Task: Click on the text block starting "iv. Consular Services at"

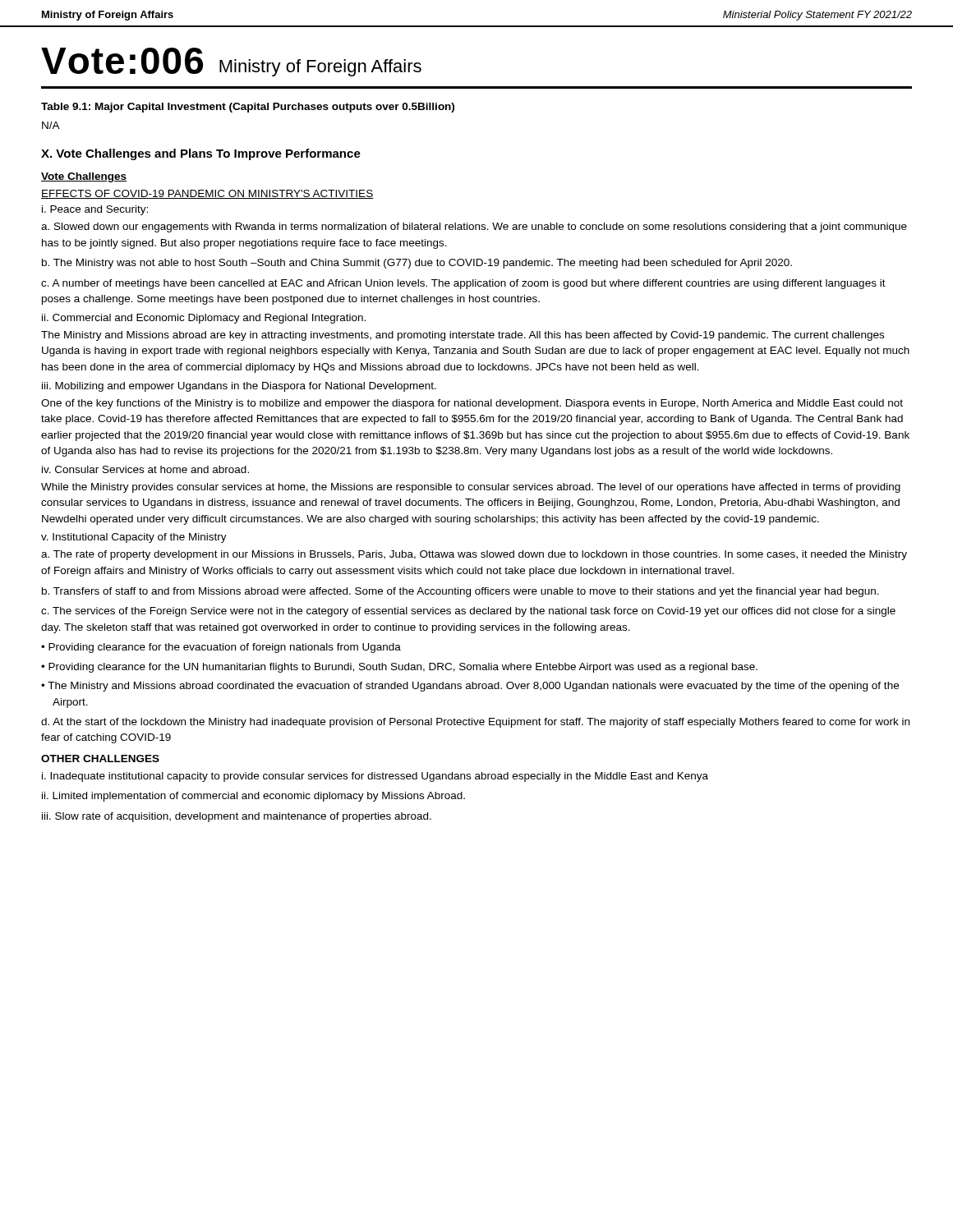Action: (x=145, y=469)
